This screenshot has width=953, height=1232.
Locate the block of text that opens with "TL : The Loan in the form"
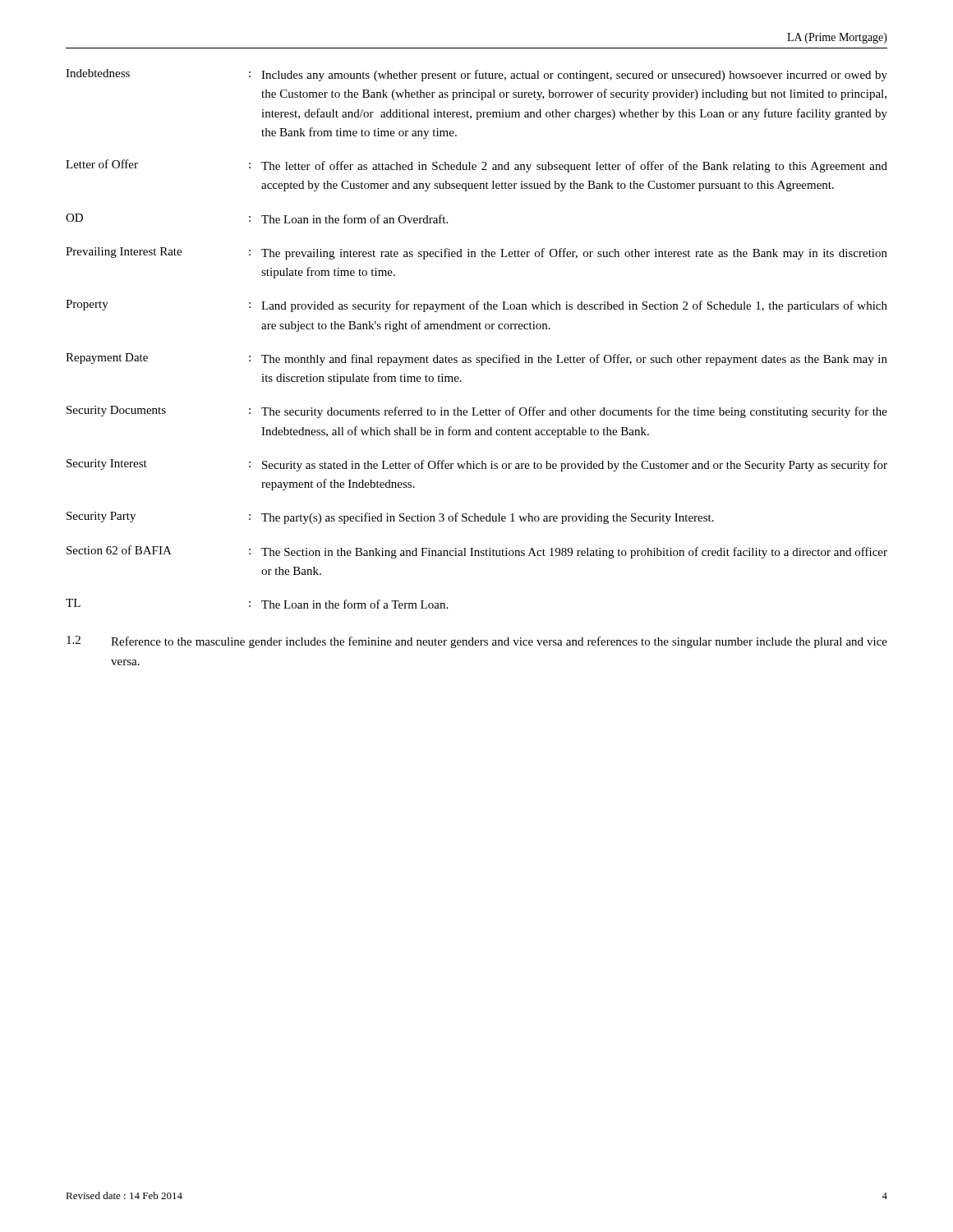point(69,603)
